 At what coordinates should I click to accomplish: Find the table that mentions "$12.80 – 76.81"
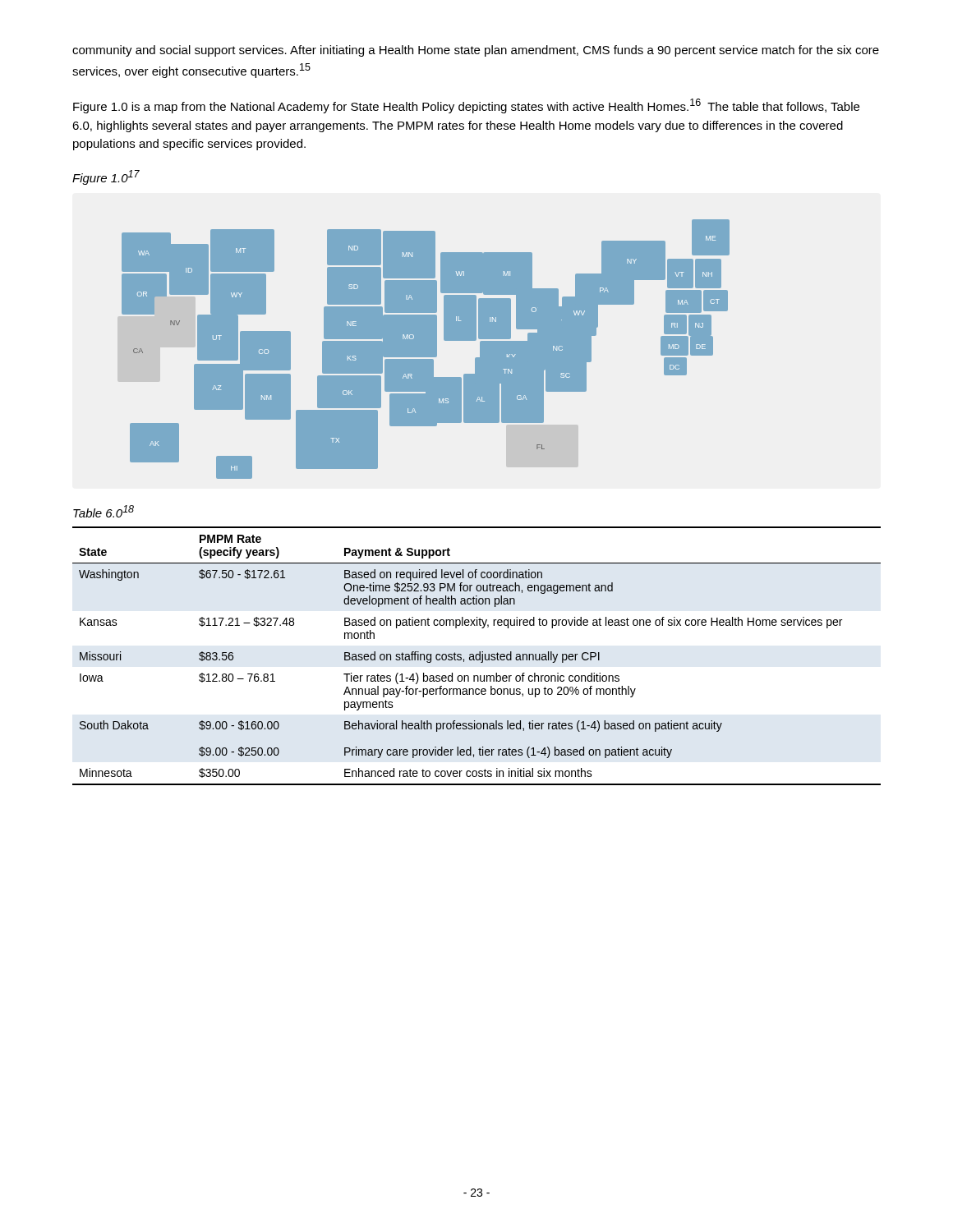click(x=476, y=655)
